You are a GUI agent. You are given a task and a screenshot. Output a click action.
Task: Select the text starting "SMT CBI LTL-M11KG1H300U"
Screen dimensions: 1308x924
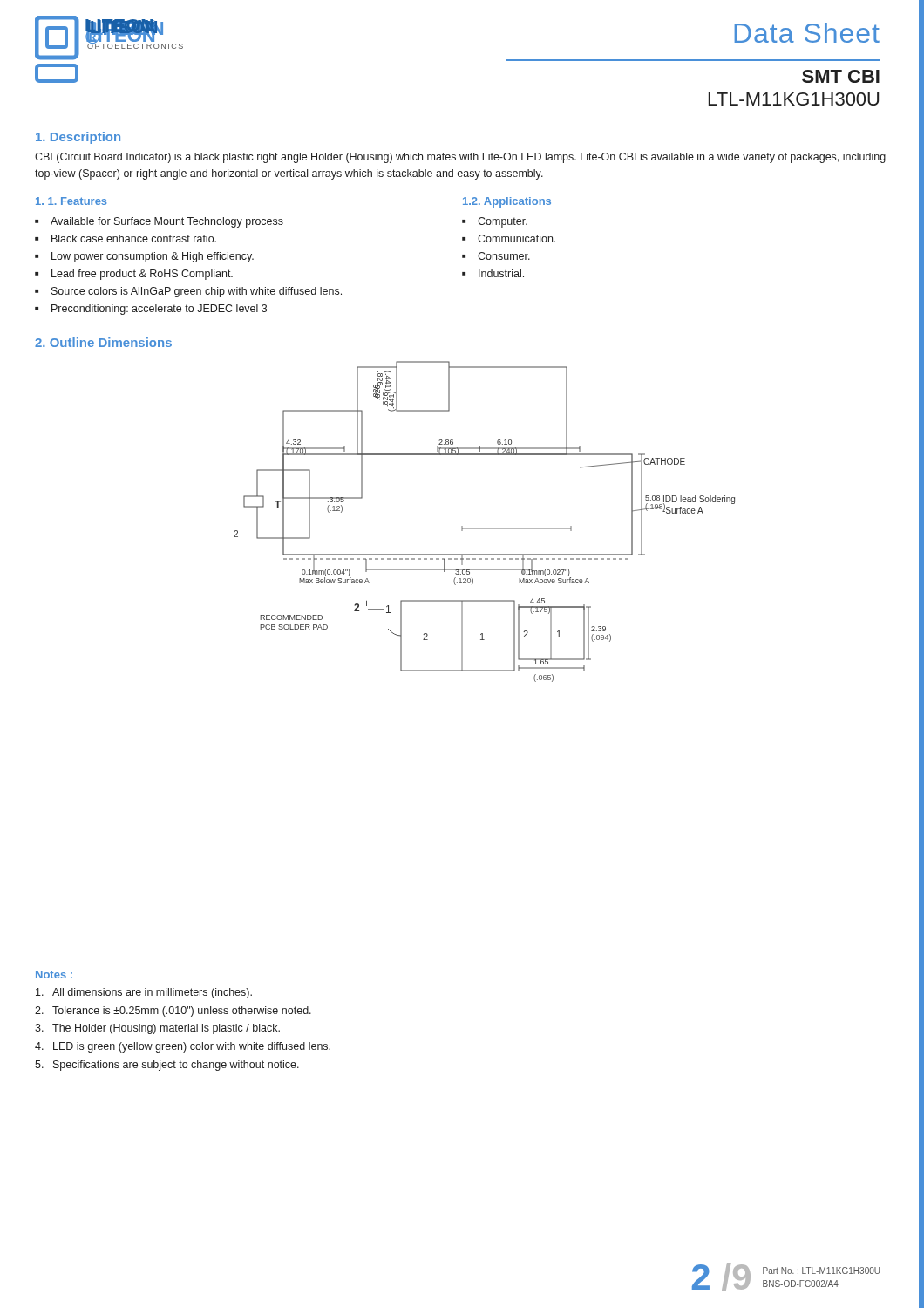point(794,88)
